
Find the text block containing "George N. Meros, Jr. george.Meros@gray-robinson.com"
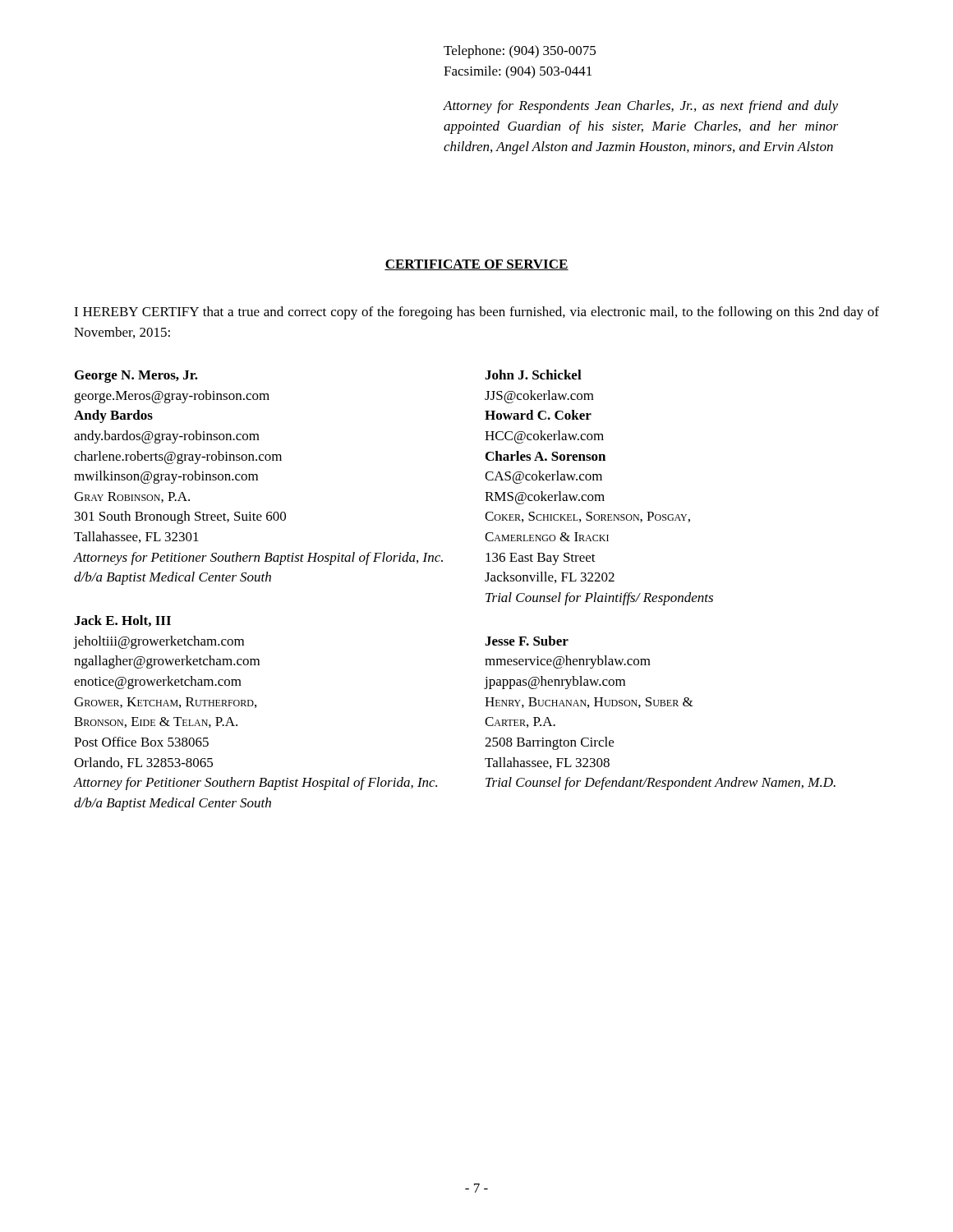click(259, 476)
